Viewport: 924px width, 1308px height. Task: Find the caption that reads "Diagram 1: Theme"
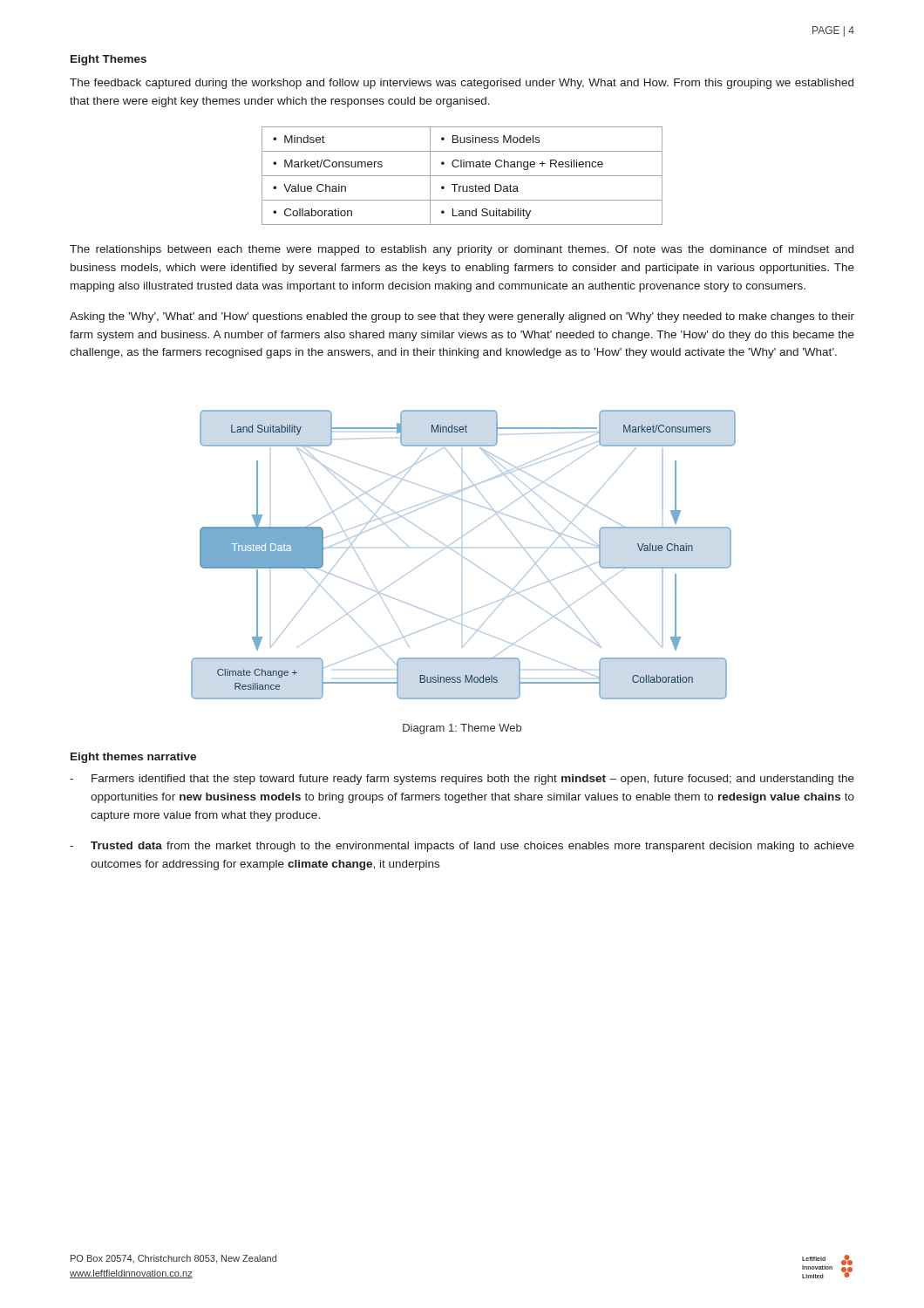(x=462, y=728)
